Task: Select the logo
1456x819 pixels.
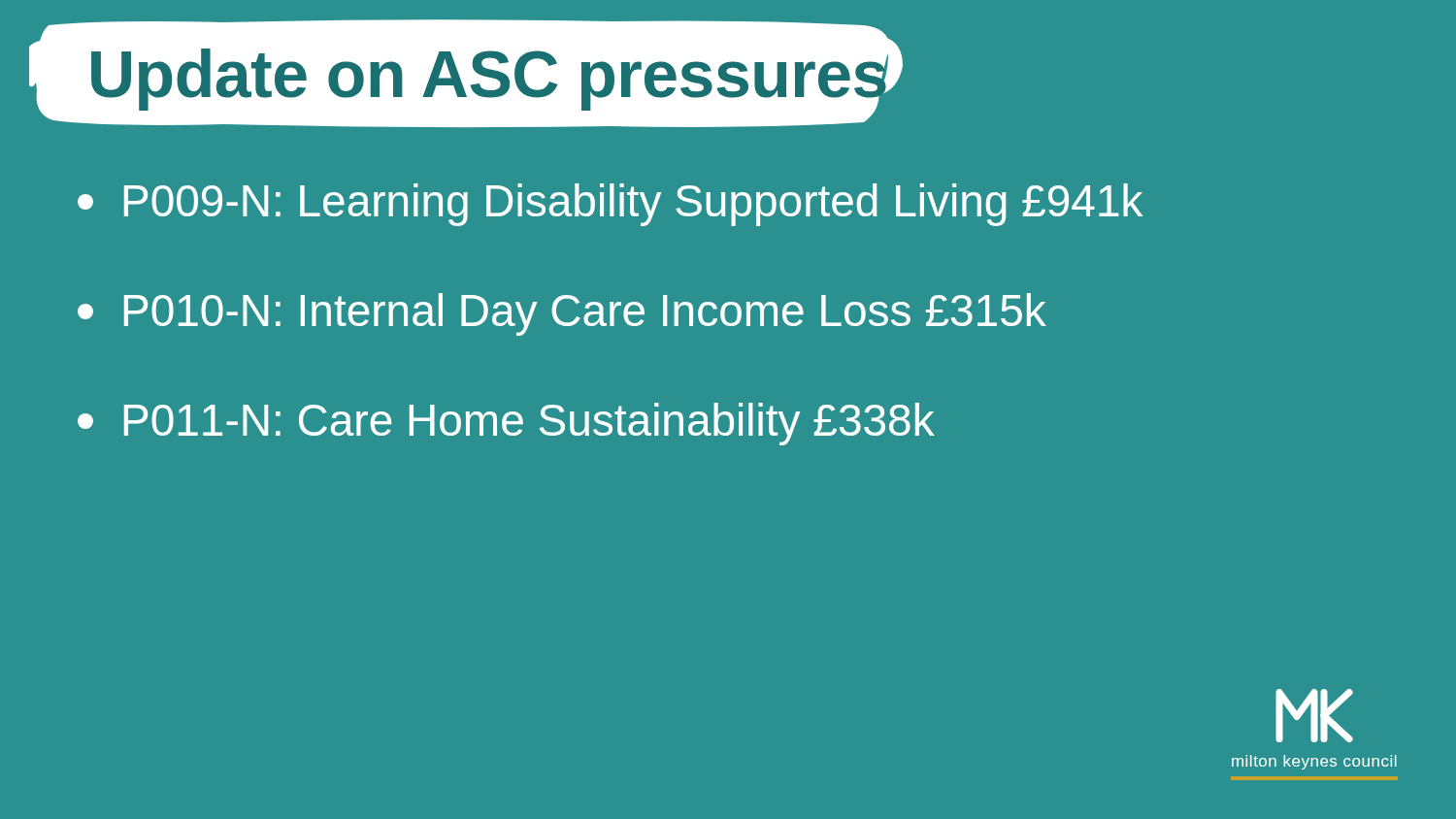Action: pyautogui.click(x=1314, y=730)
